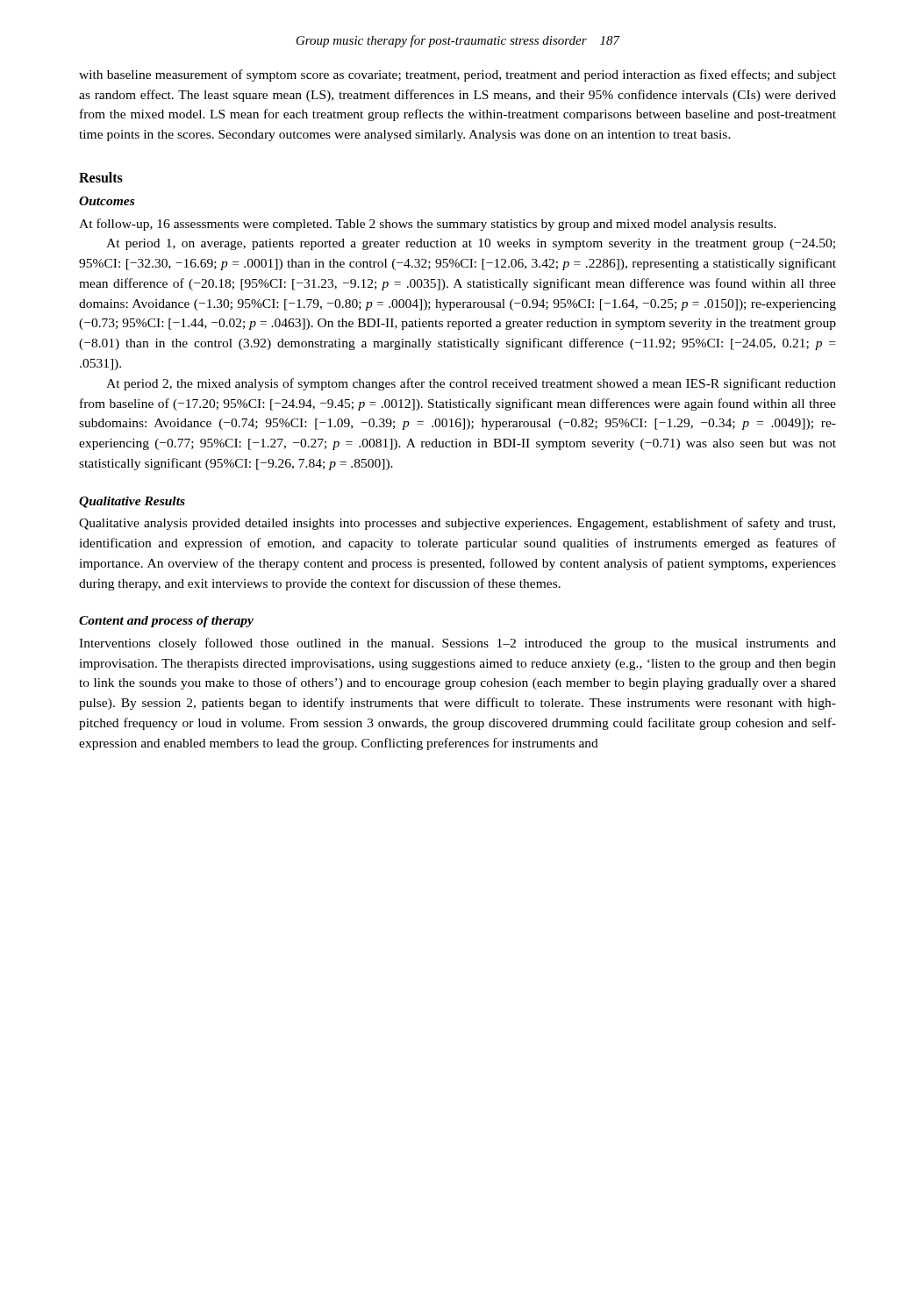Image resolution: width=915 pixels, height=1316 pixels.
Task: Find the block starting "Qualitative analysis provided"
Action: [458, 553]
